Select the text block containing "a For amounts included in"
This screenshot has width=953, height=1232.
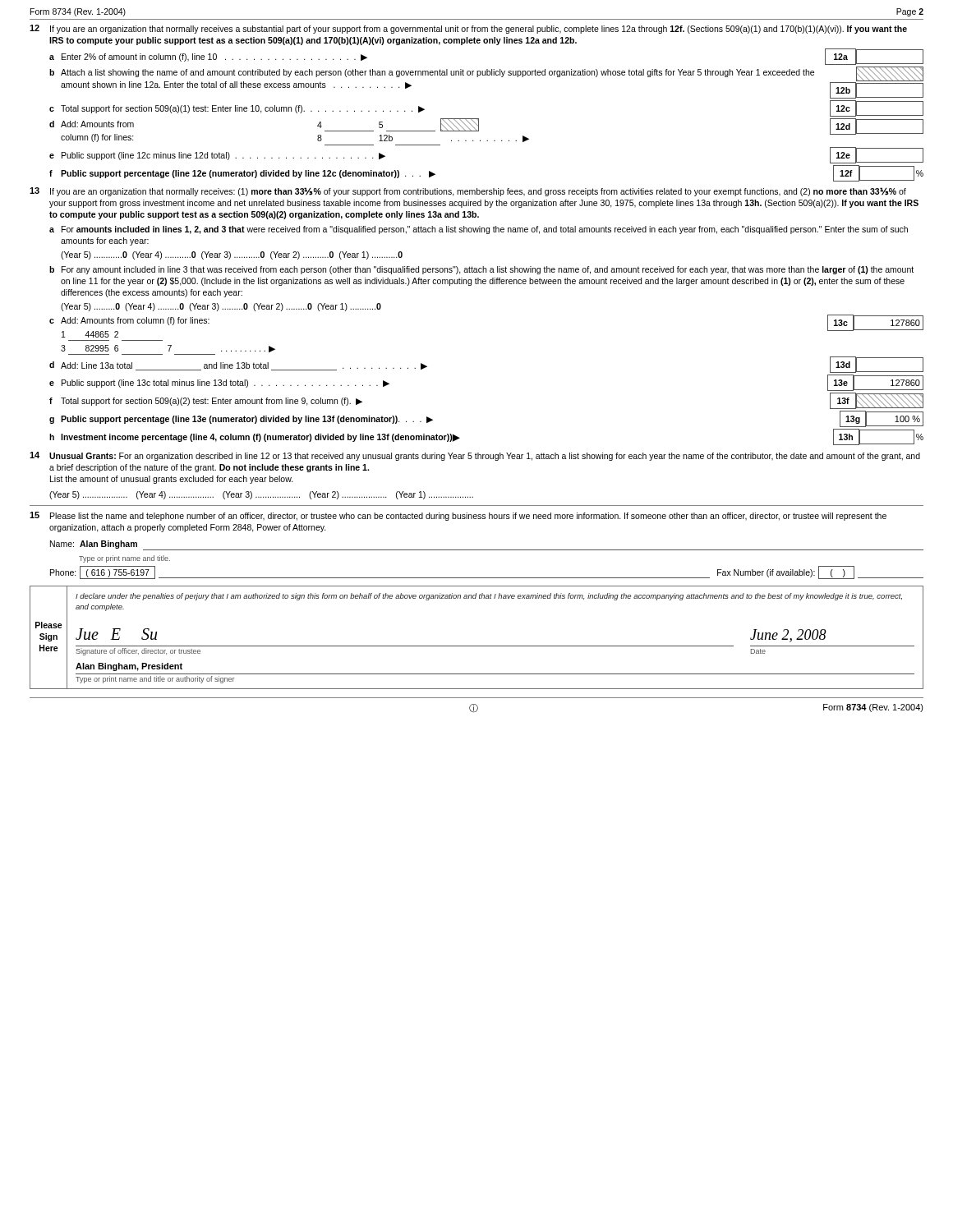click(486, 242)
